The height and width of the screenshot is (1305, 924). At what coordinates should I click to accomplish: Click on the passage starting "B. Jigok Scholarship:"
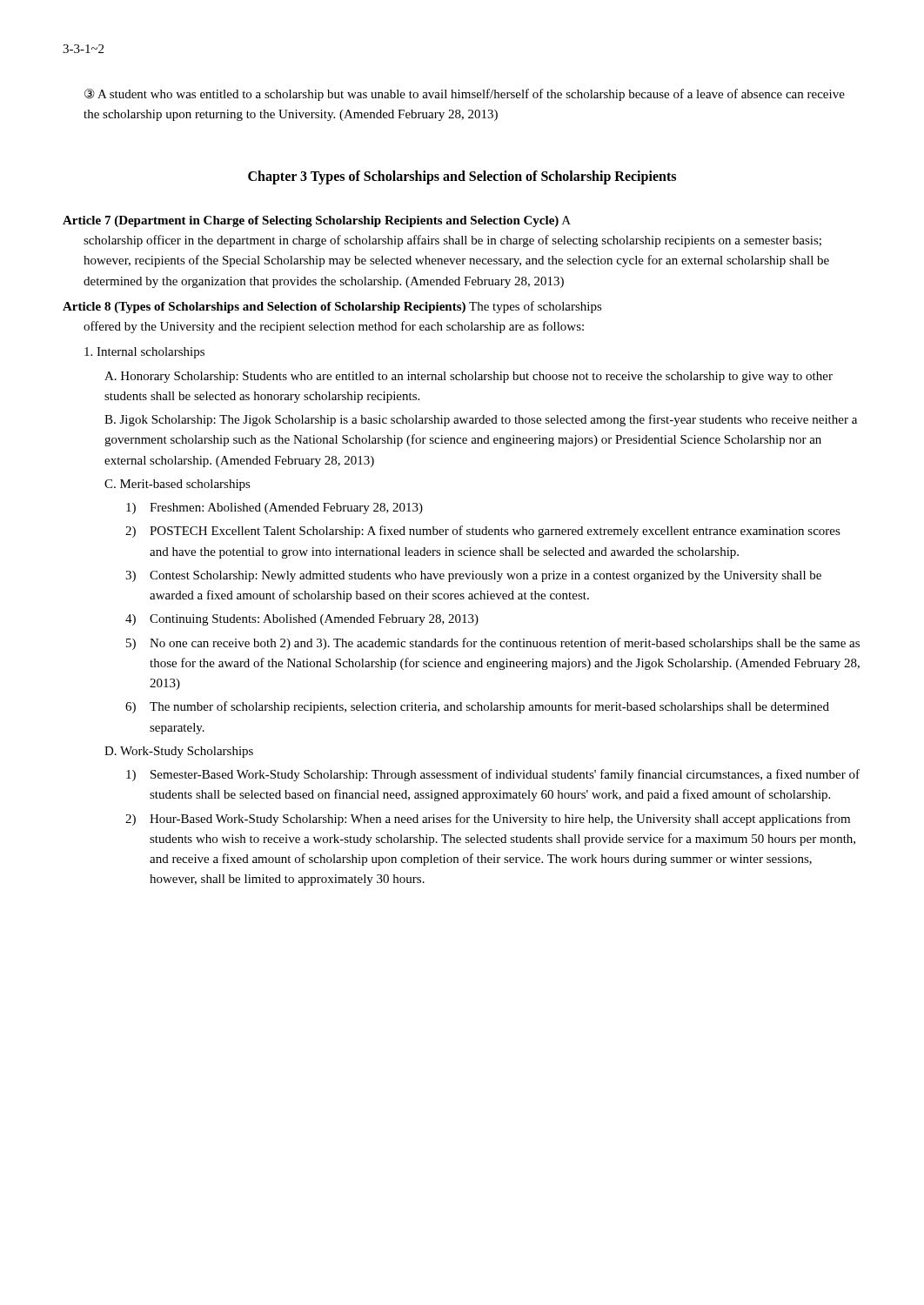[x=481, y=440]
